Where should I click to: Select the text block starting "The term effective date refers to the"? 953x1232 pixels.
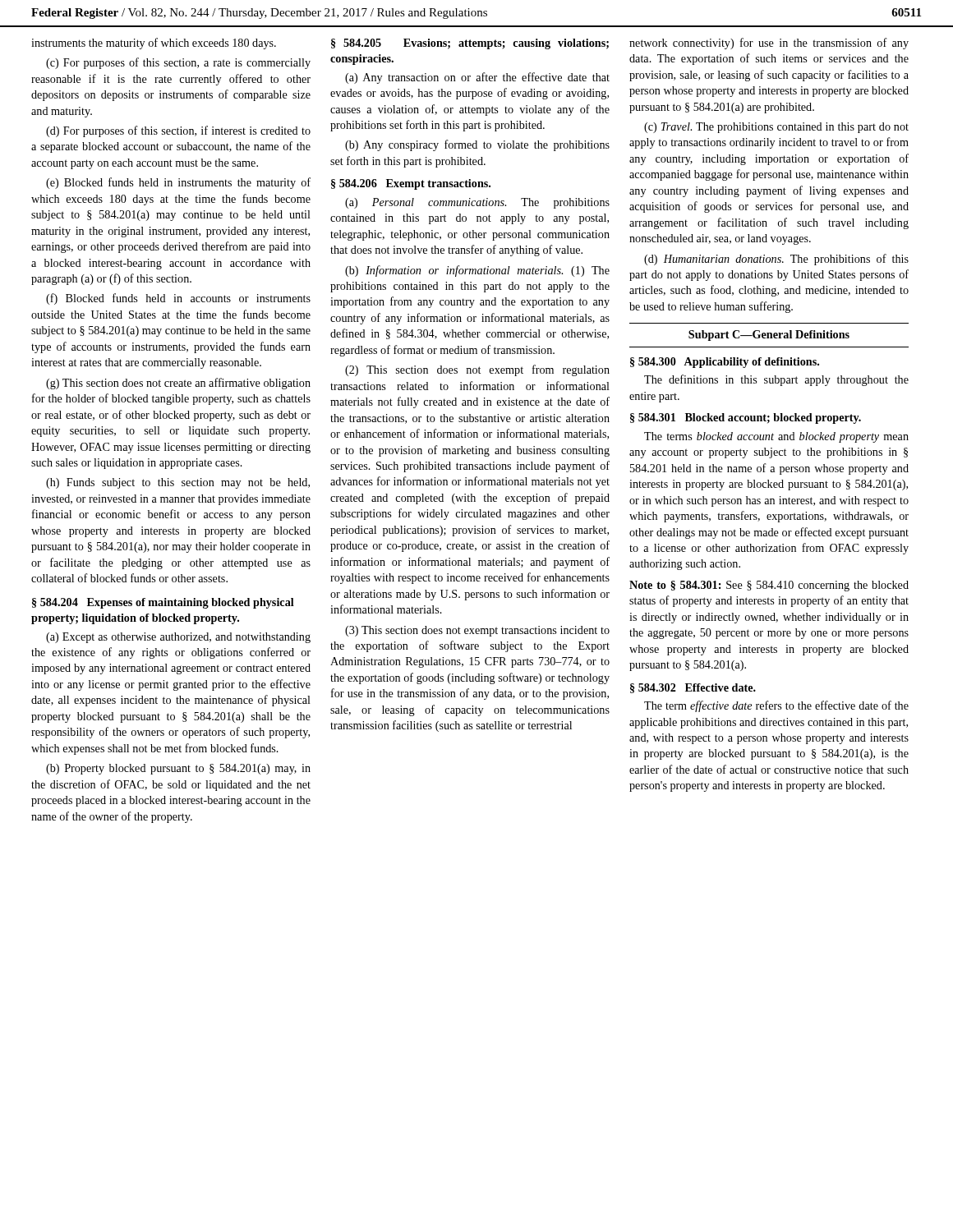(769, 746)
